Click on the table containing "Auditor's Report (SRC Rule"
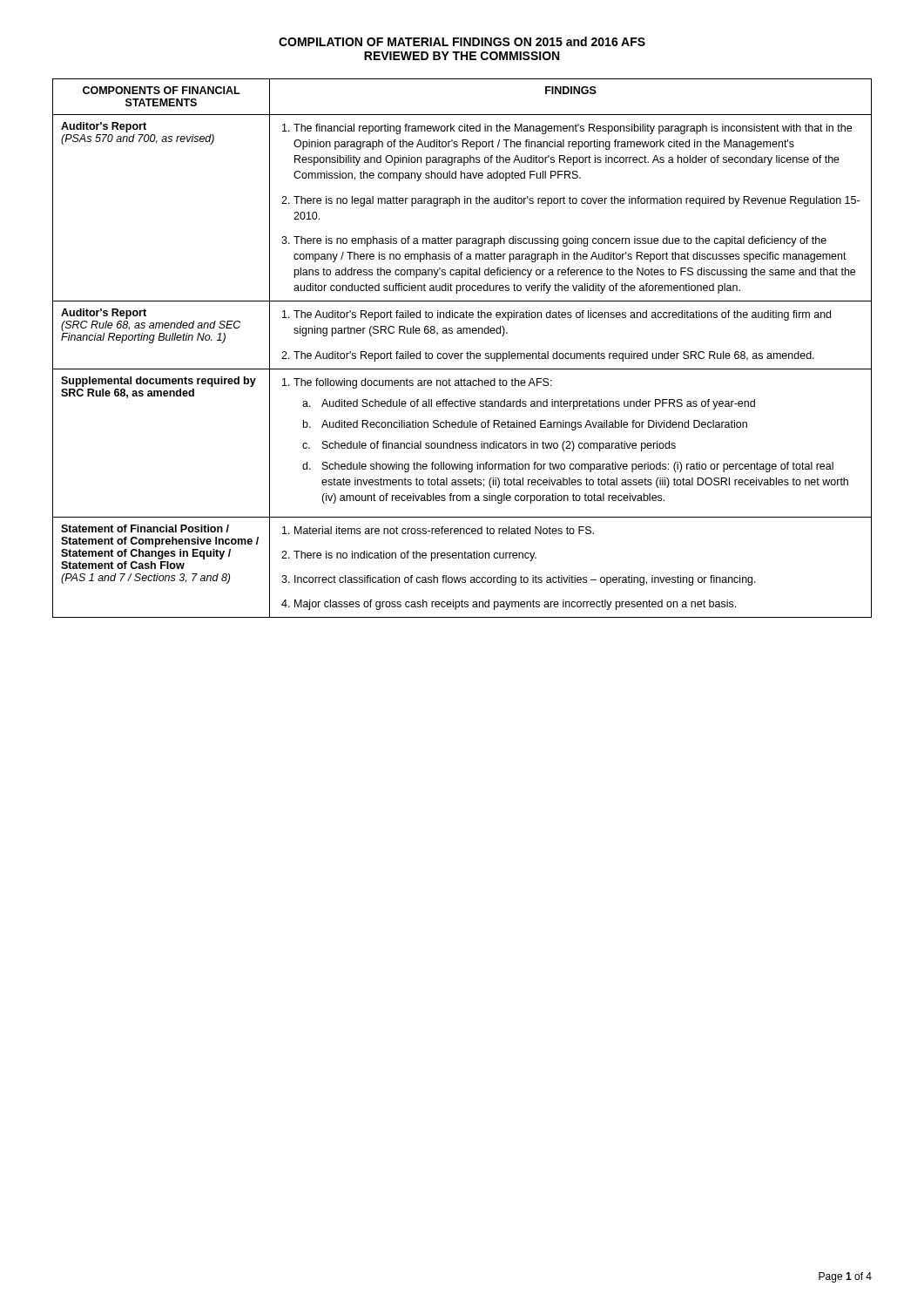 462,348
